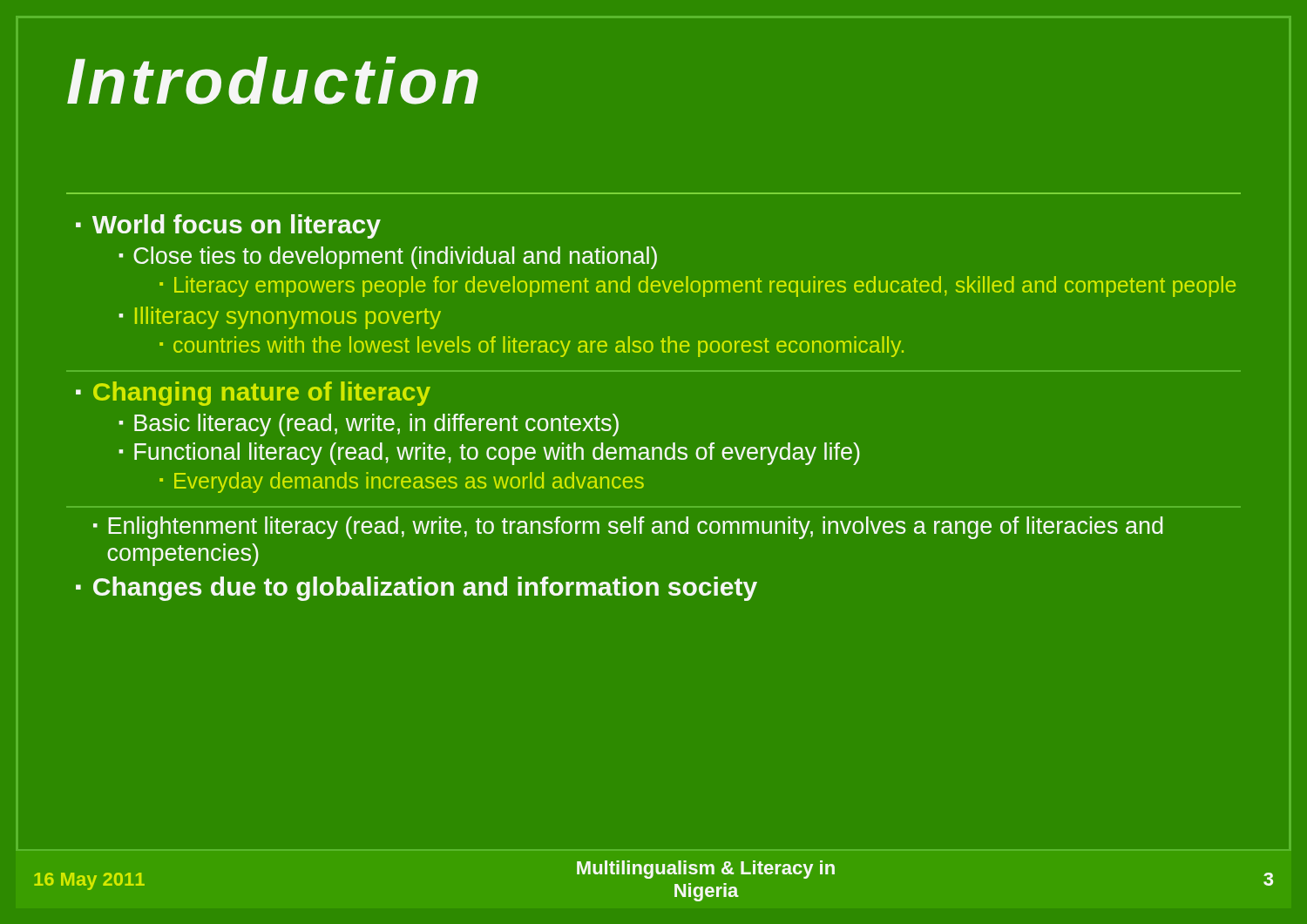Find the element starting "Changes due to globalization and information"

click(666, 587)
